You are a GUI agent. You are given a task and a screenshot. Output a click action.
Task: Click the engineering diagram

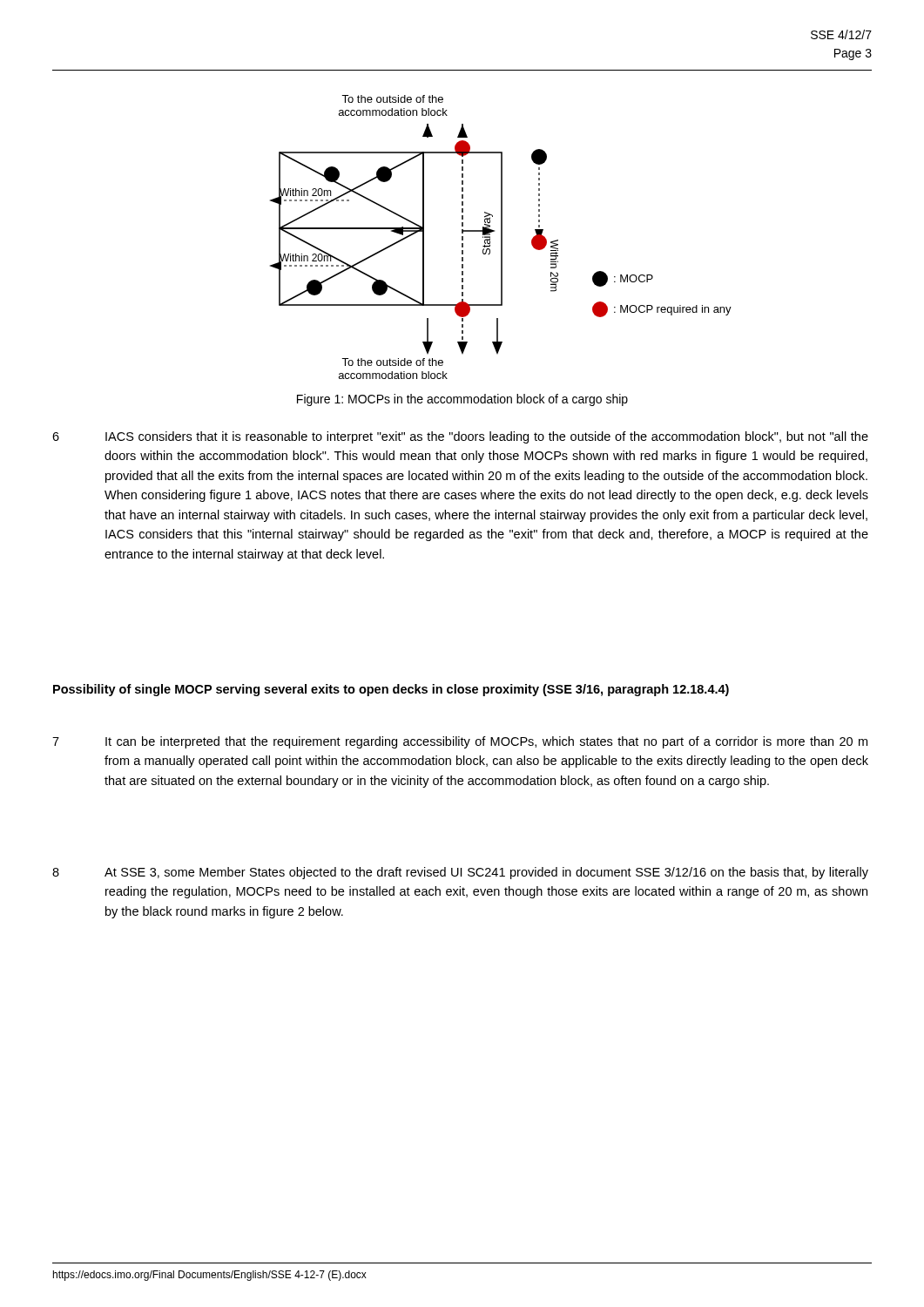tap(462, 237)
